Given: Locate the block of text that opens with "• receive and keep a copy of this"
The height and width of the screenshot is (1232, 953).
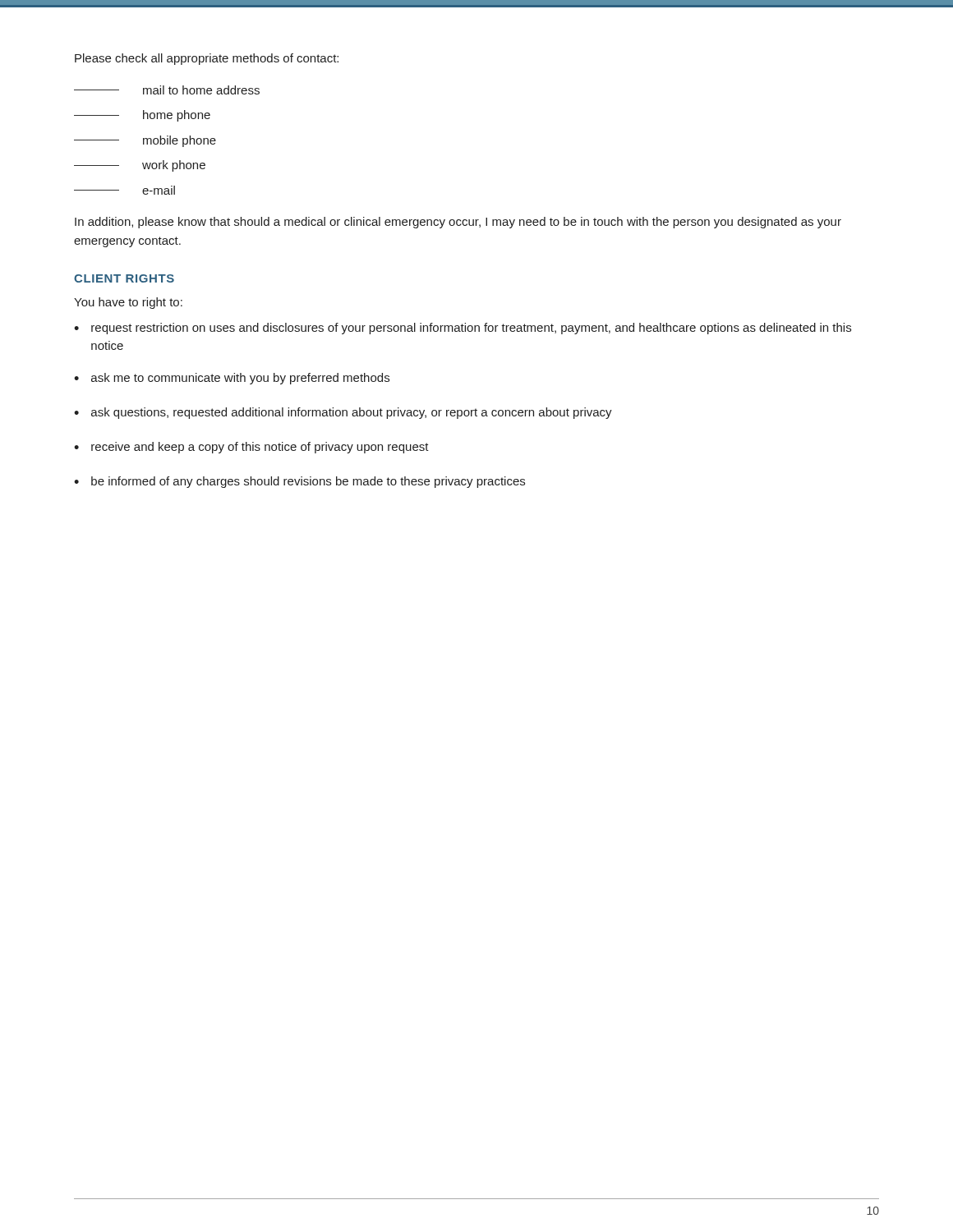Looking at the screenshot, I should (251, 448).
